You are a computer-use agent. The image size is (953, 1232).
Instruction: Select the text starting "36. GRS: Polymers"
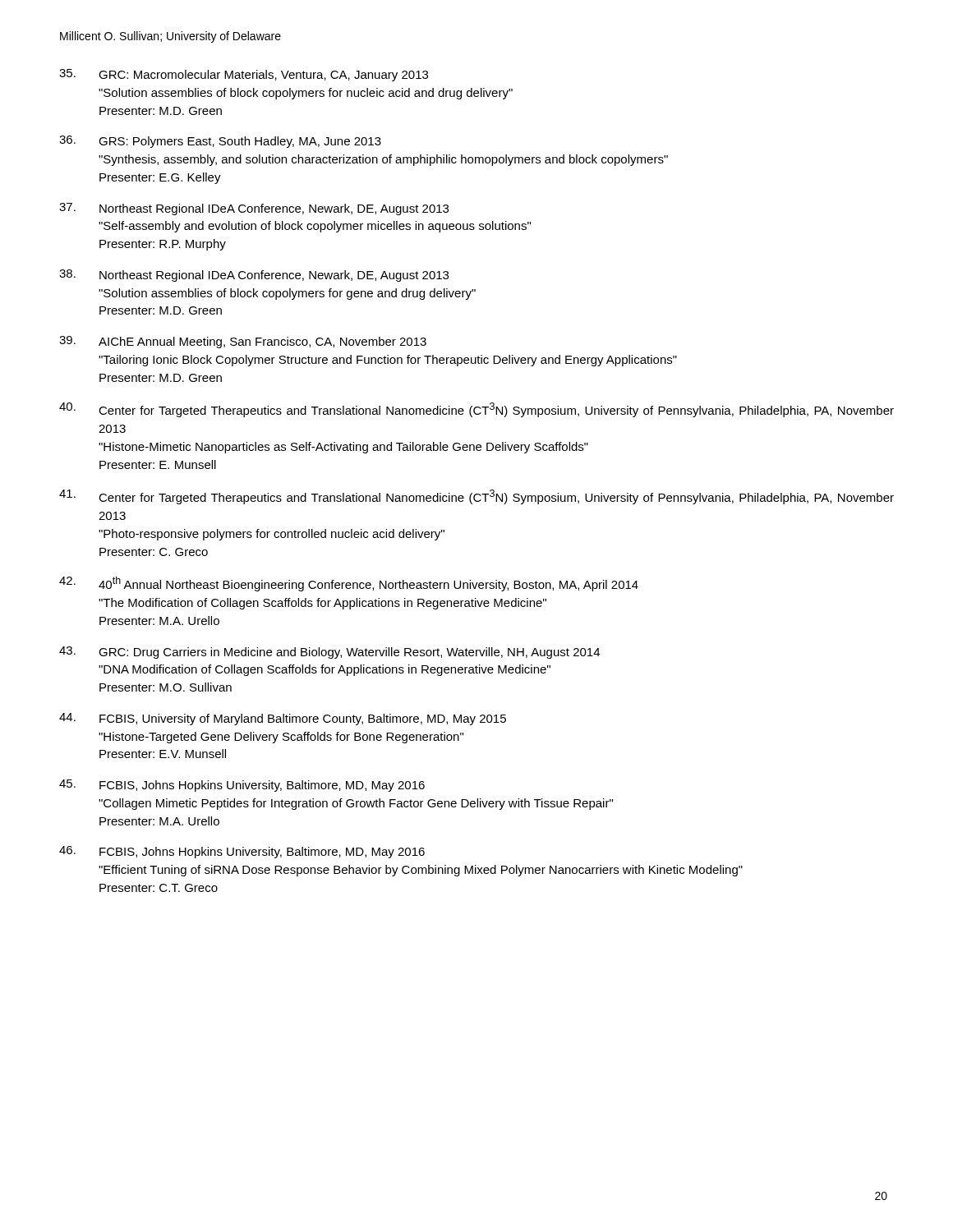click(476, 159)
